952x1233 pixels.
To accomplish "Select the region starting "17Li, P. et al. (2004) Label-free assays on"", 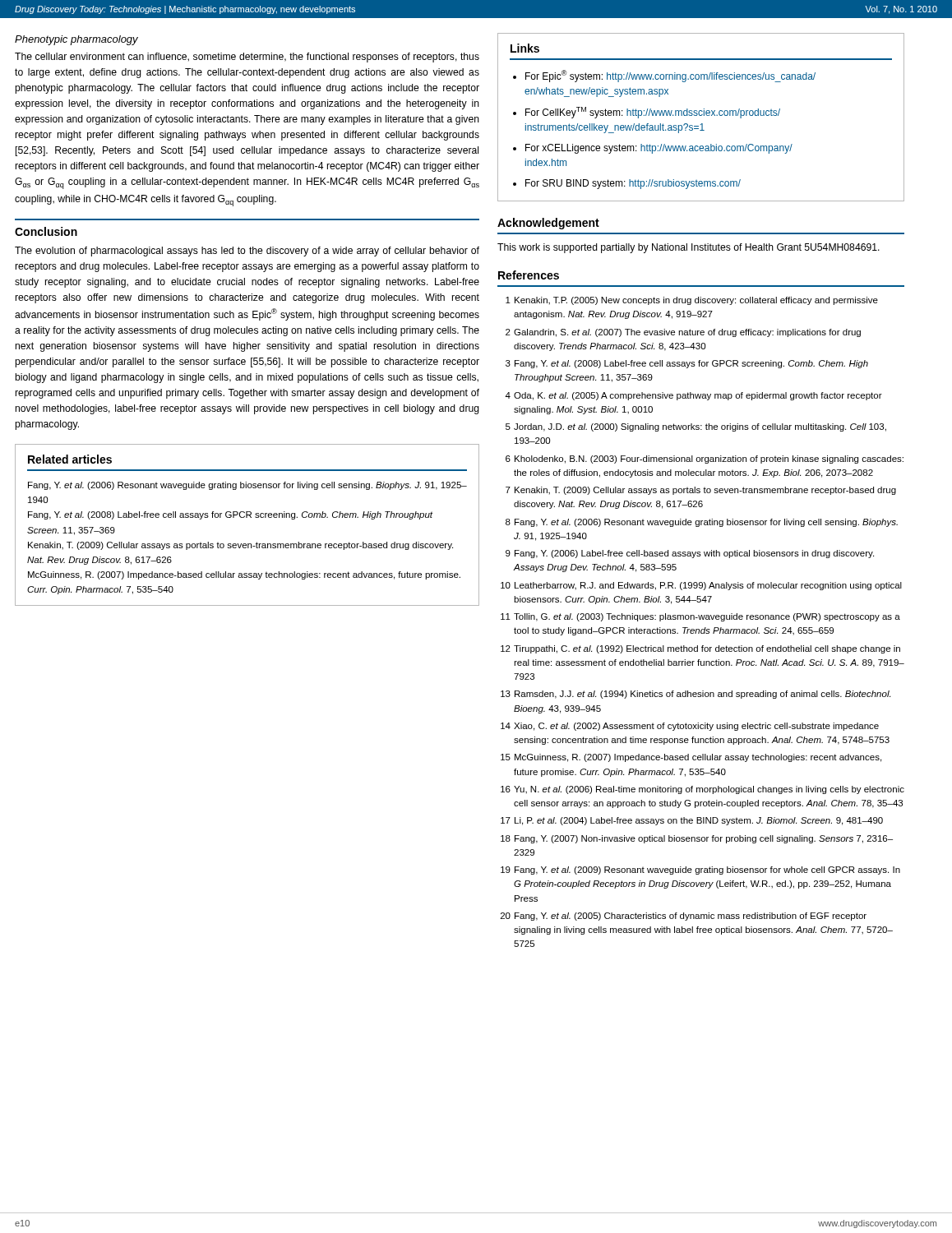I will pos(690,821).
